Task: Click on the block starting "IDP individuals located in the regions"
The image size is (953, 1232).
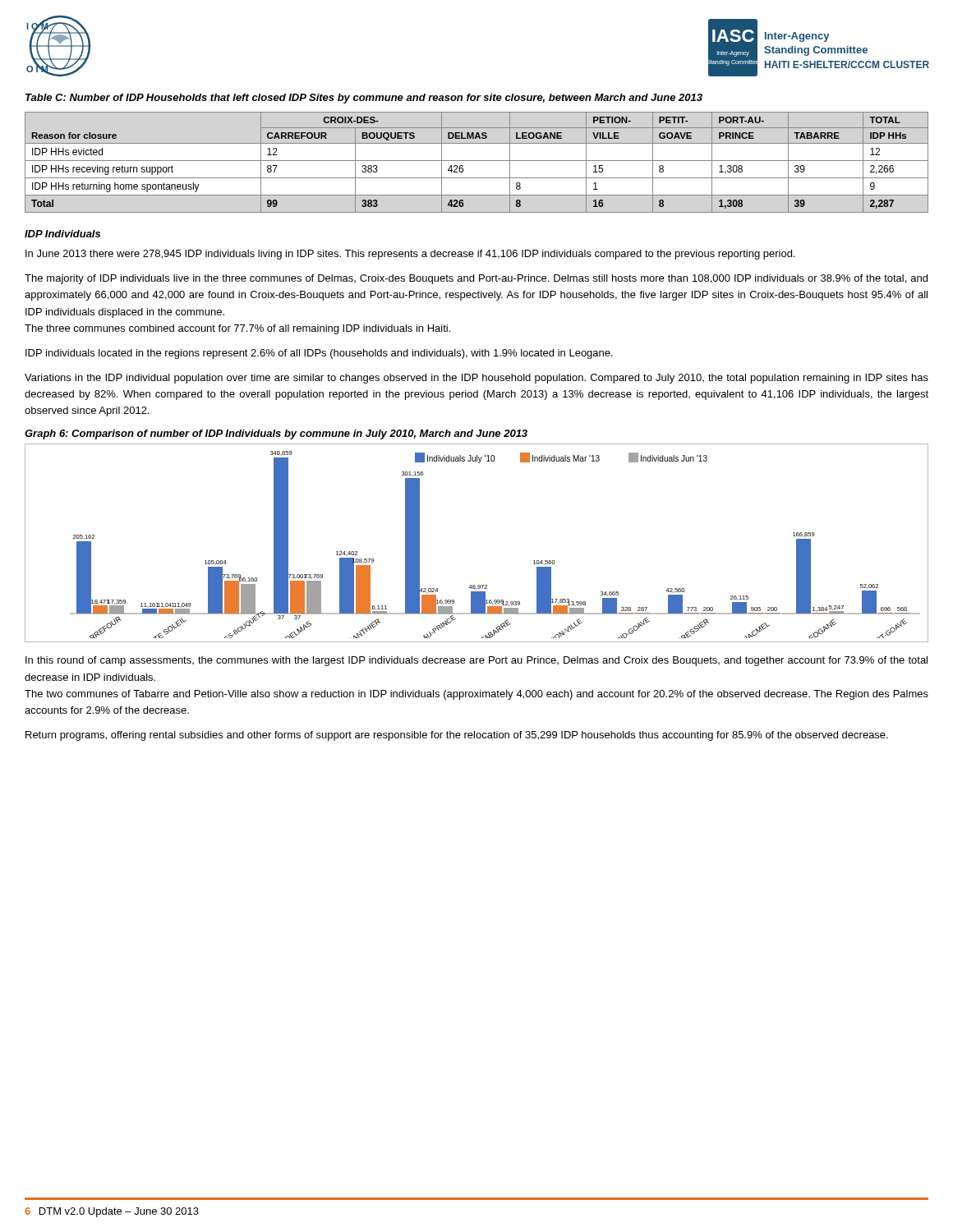Action: coord(319,353)
